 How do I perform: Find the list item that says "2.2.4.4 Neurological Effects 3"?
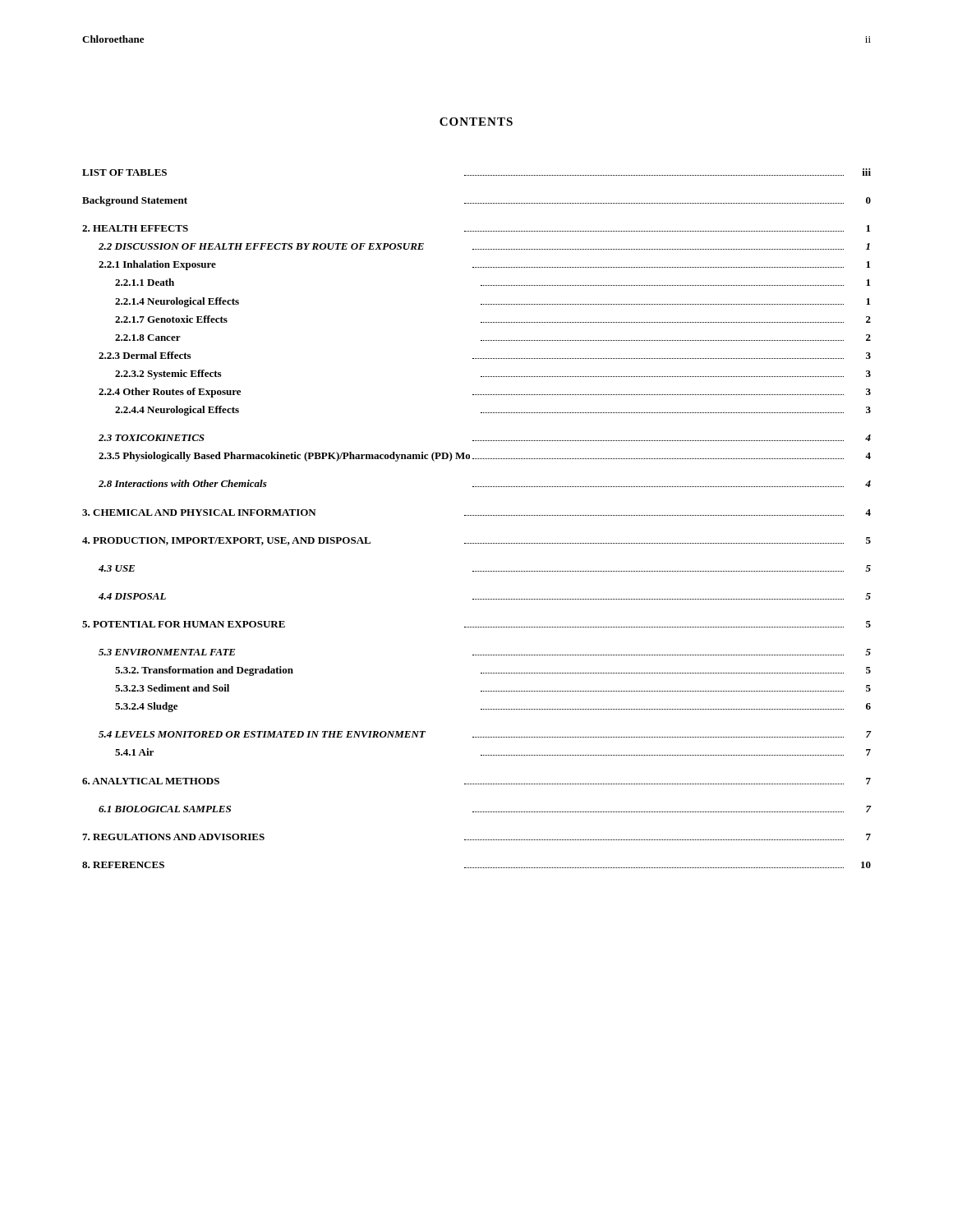493,410
